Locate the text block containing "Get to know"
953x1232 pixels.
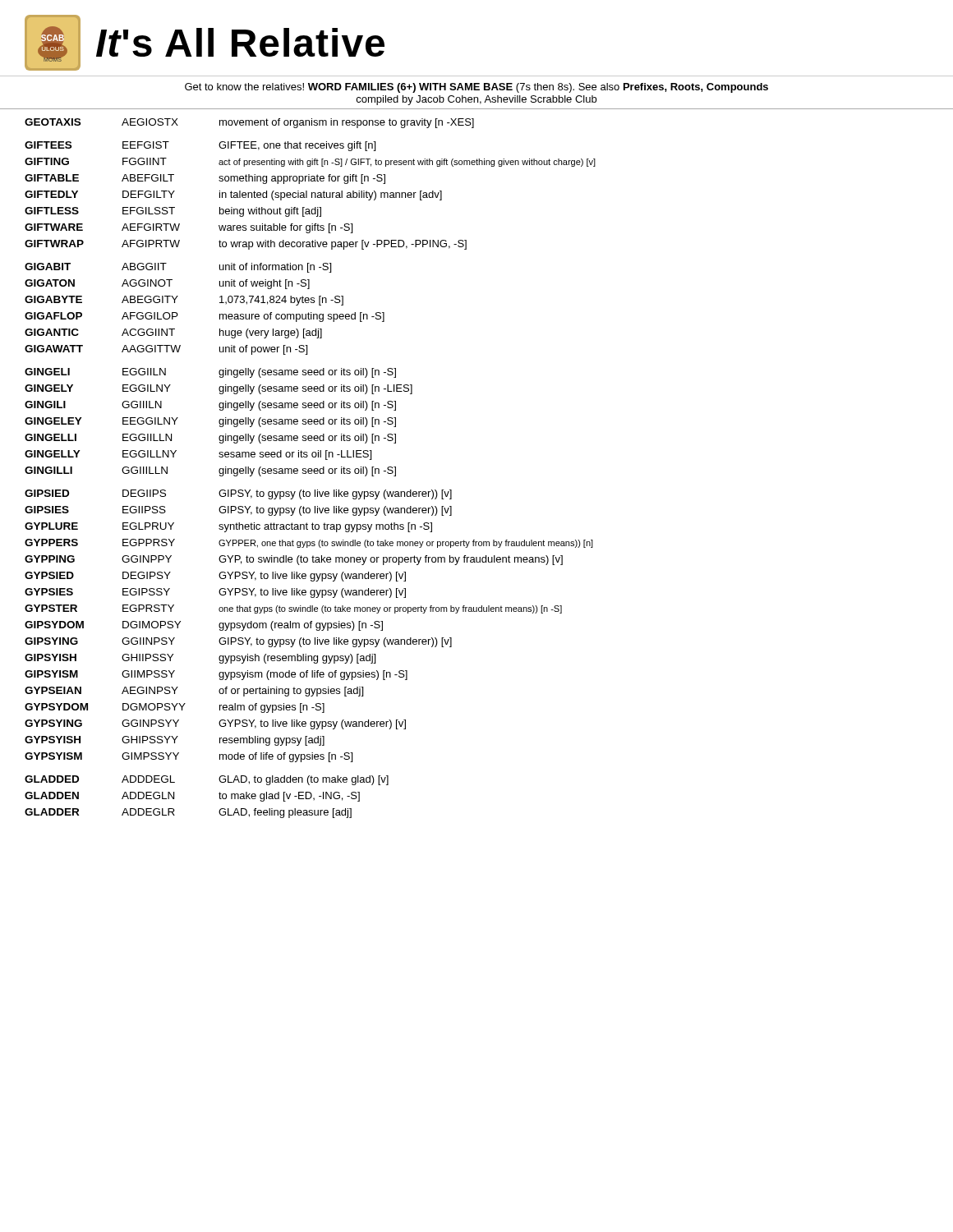[x=476, y=93]
